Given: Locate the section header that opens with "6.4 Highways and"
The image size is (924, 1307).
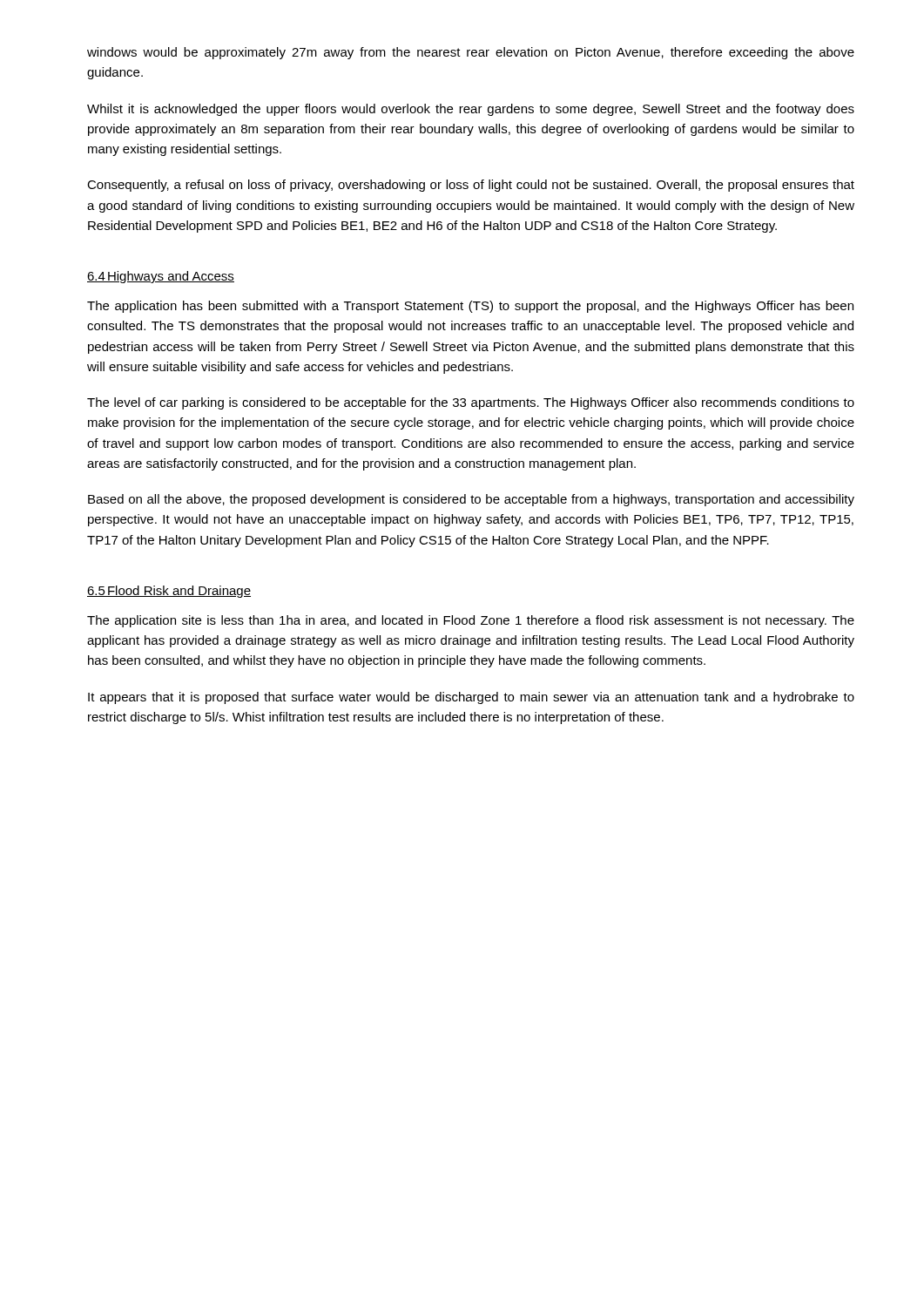Looking at the screenshot, I should (x=161, y=276).
